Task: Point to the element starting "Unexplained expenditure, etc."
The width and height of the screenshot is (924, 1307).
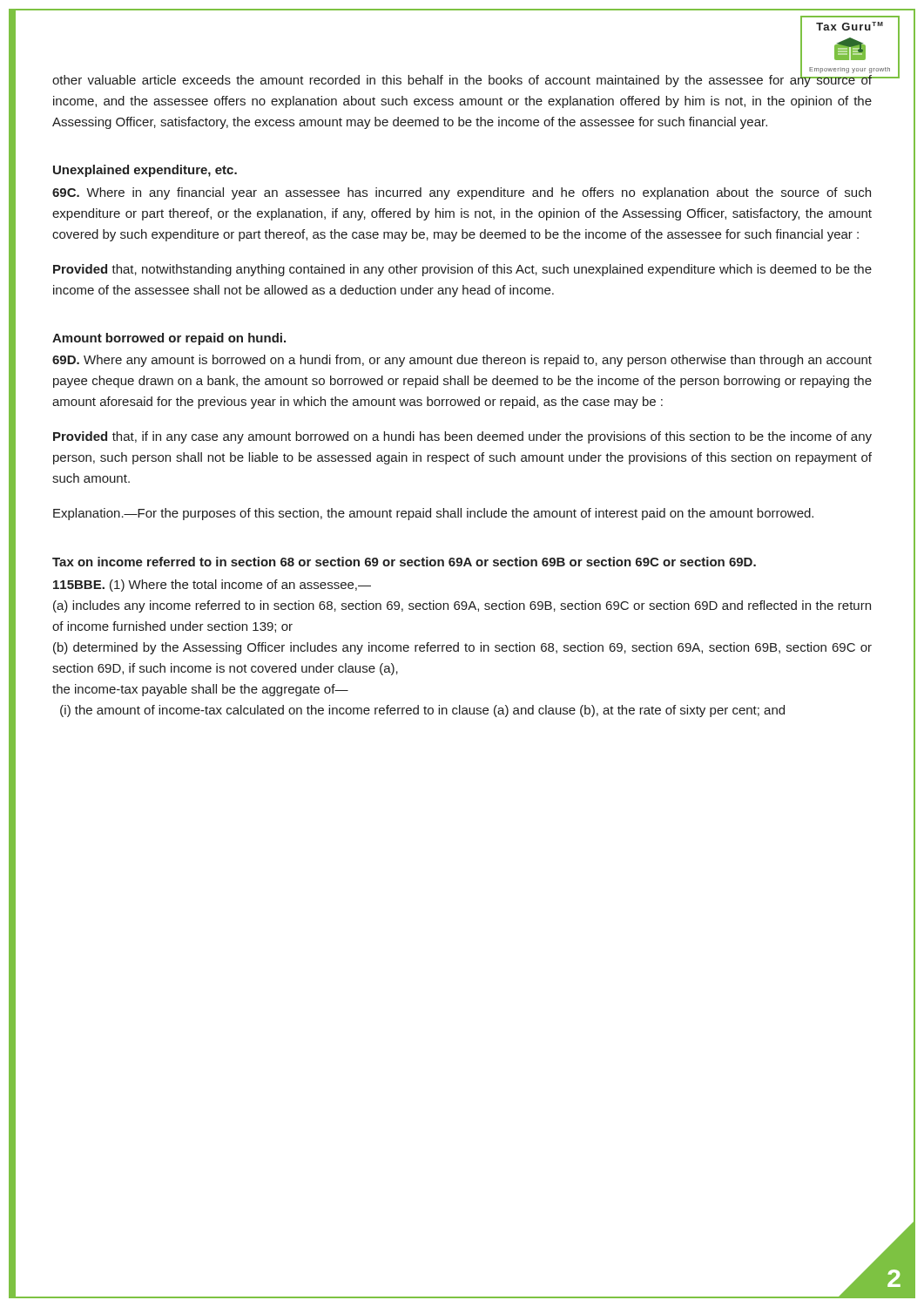Action: point(145,169)
